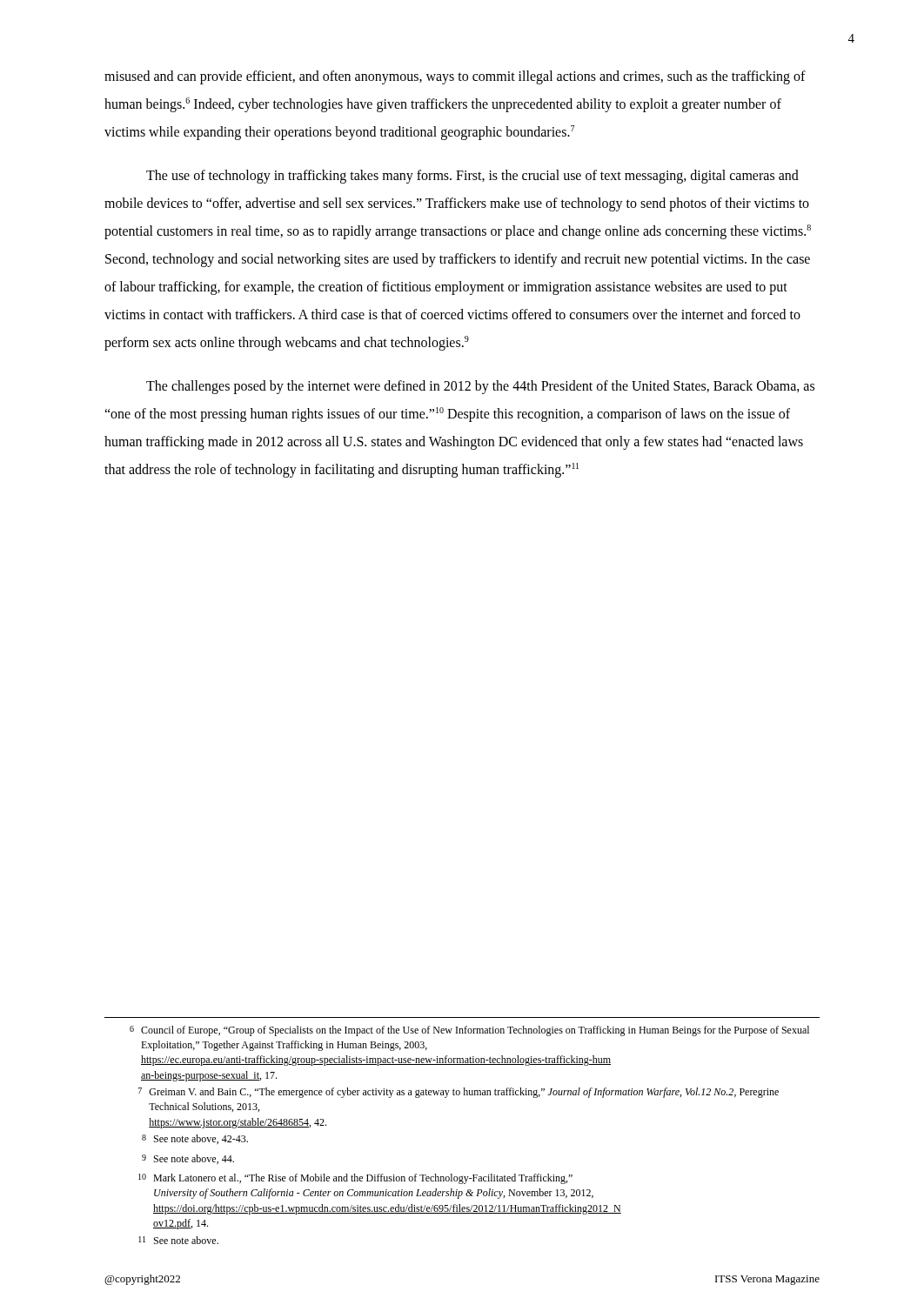This screenshot has height=1305, width=924.
Task: Find the block on this page that starts "The challenges posed by the internet were"
Action: [x=462, y=428]
